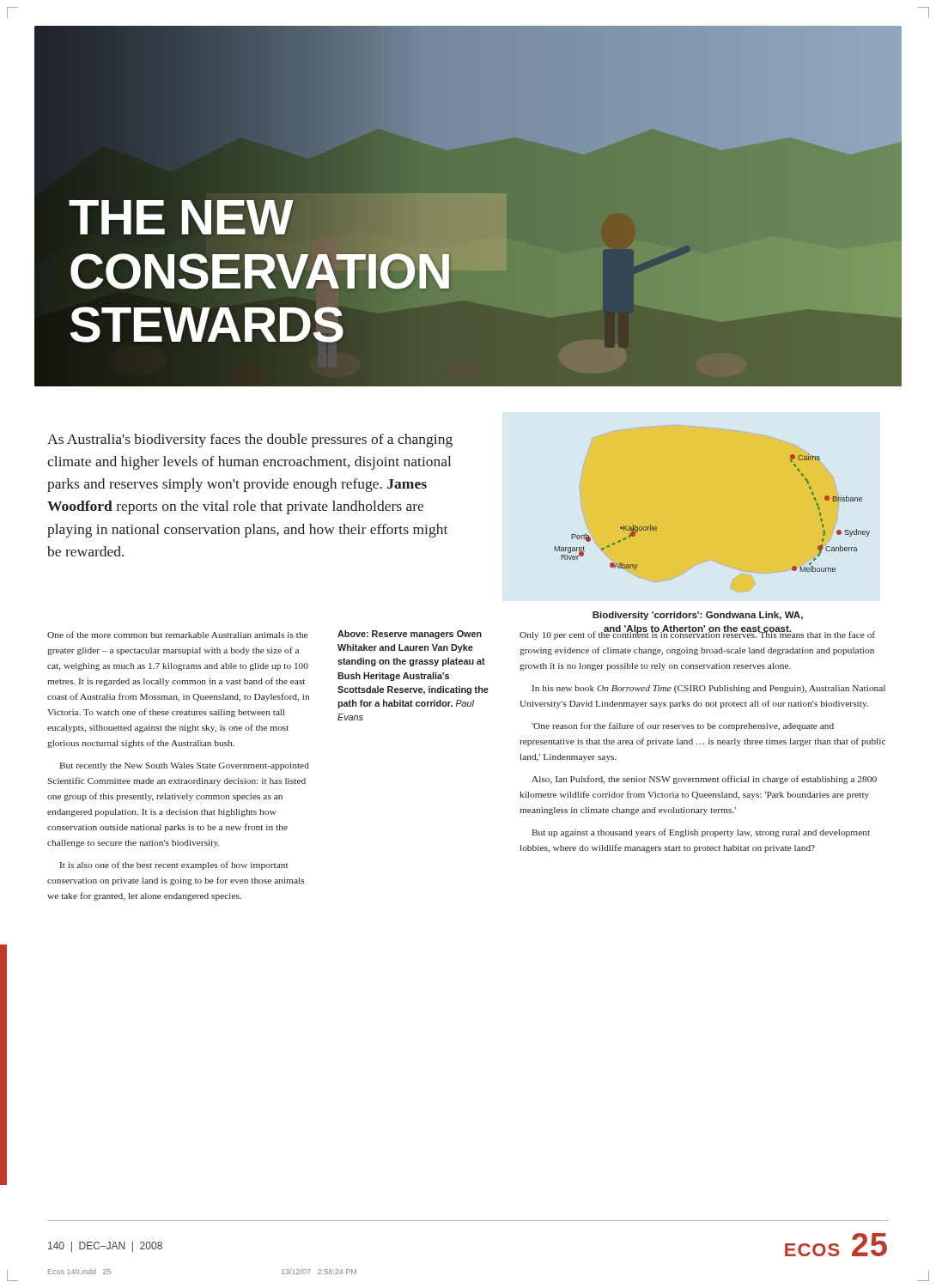
Task: Locate the passage starting "THE NEWCONSERVATIONSTEWARDS"
Action: click(260, 271)
